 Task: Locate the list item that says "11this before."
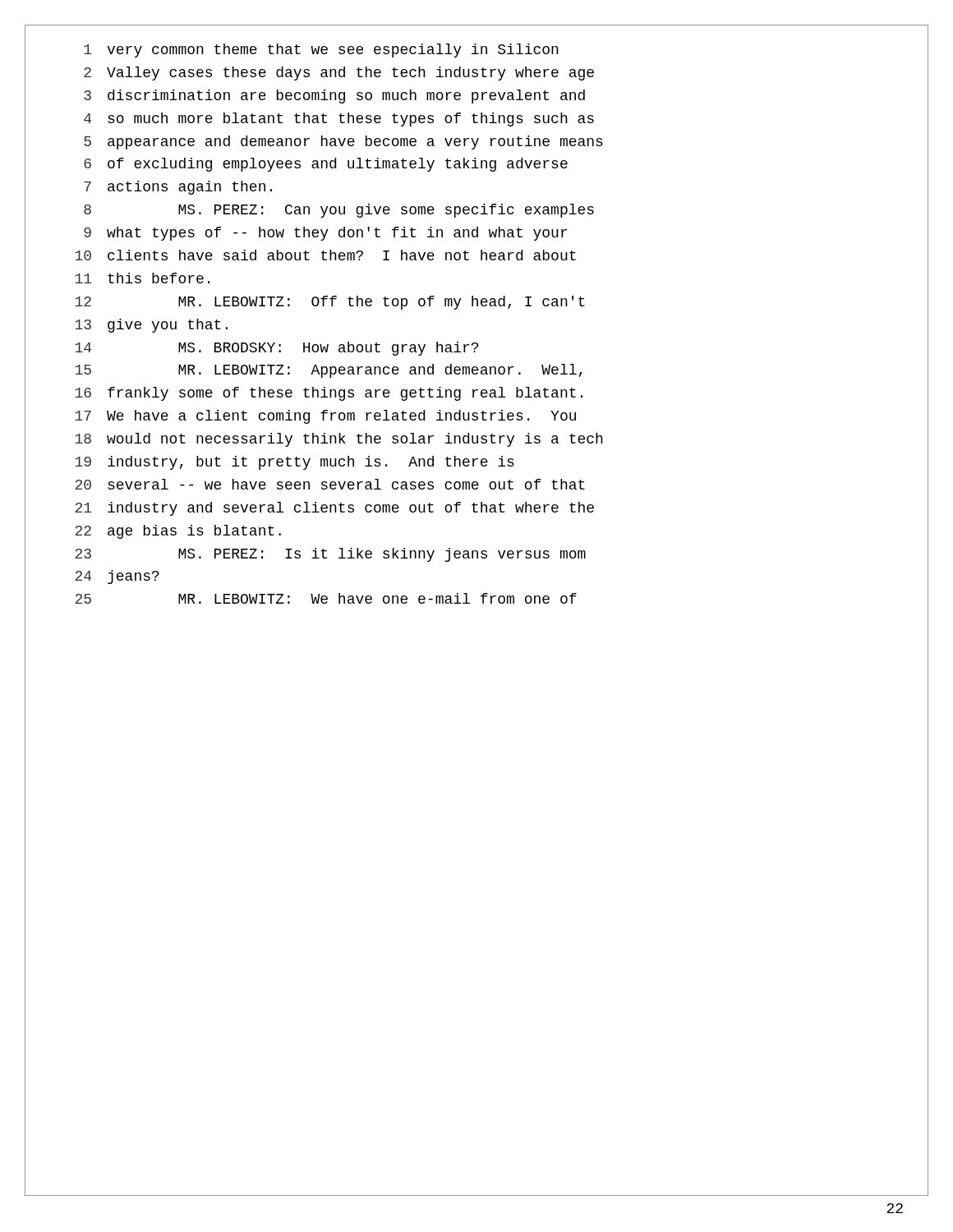(143, 278)
